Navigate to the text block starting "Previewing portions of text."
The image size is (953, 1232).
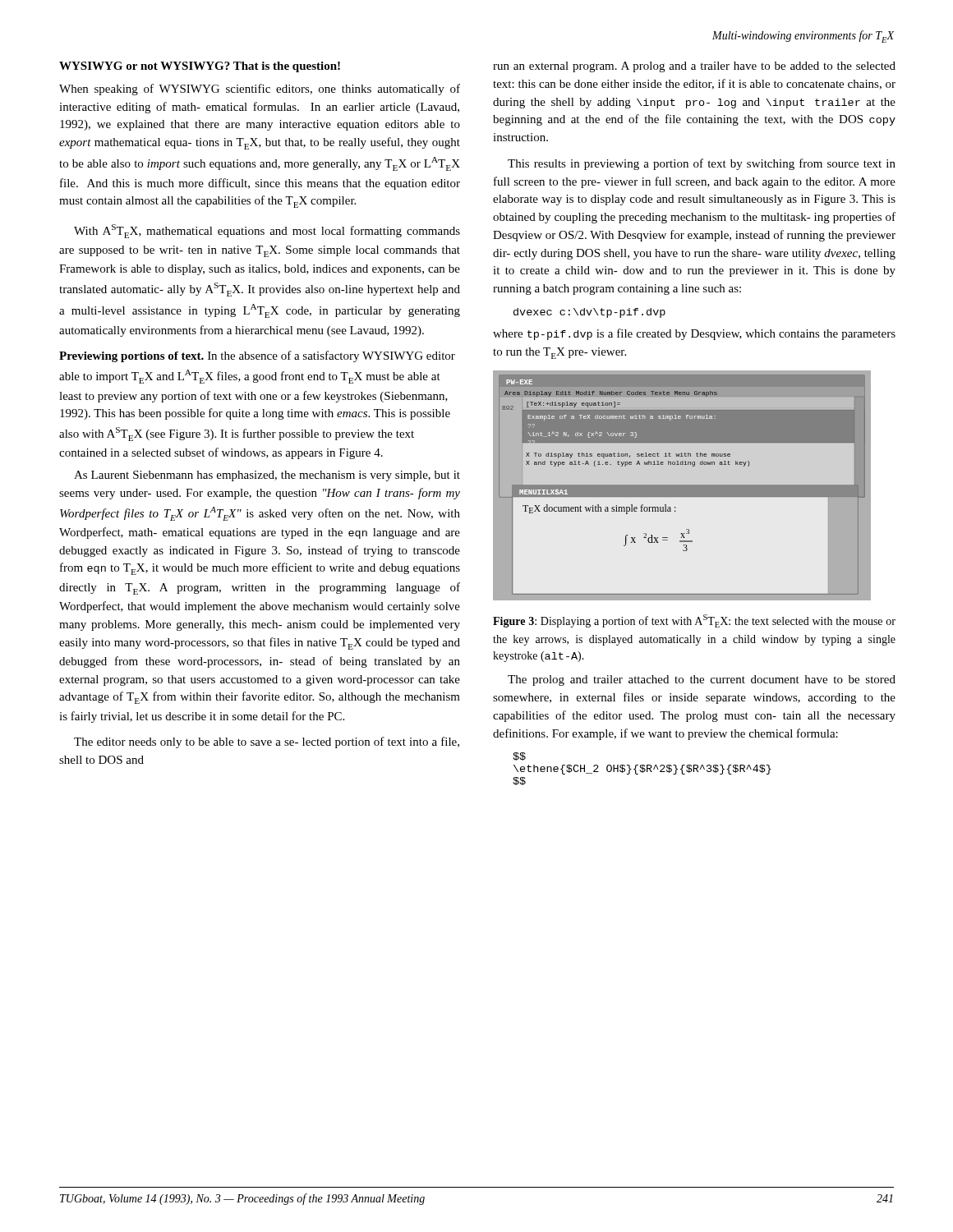click(x=257, y=404)
